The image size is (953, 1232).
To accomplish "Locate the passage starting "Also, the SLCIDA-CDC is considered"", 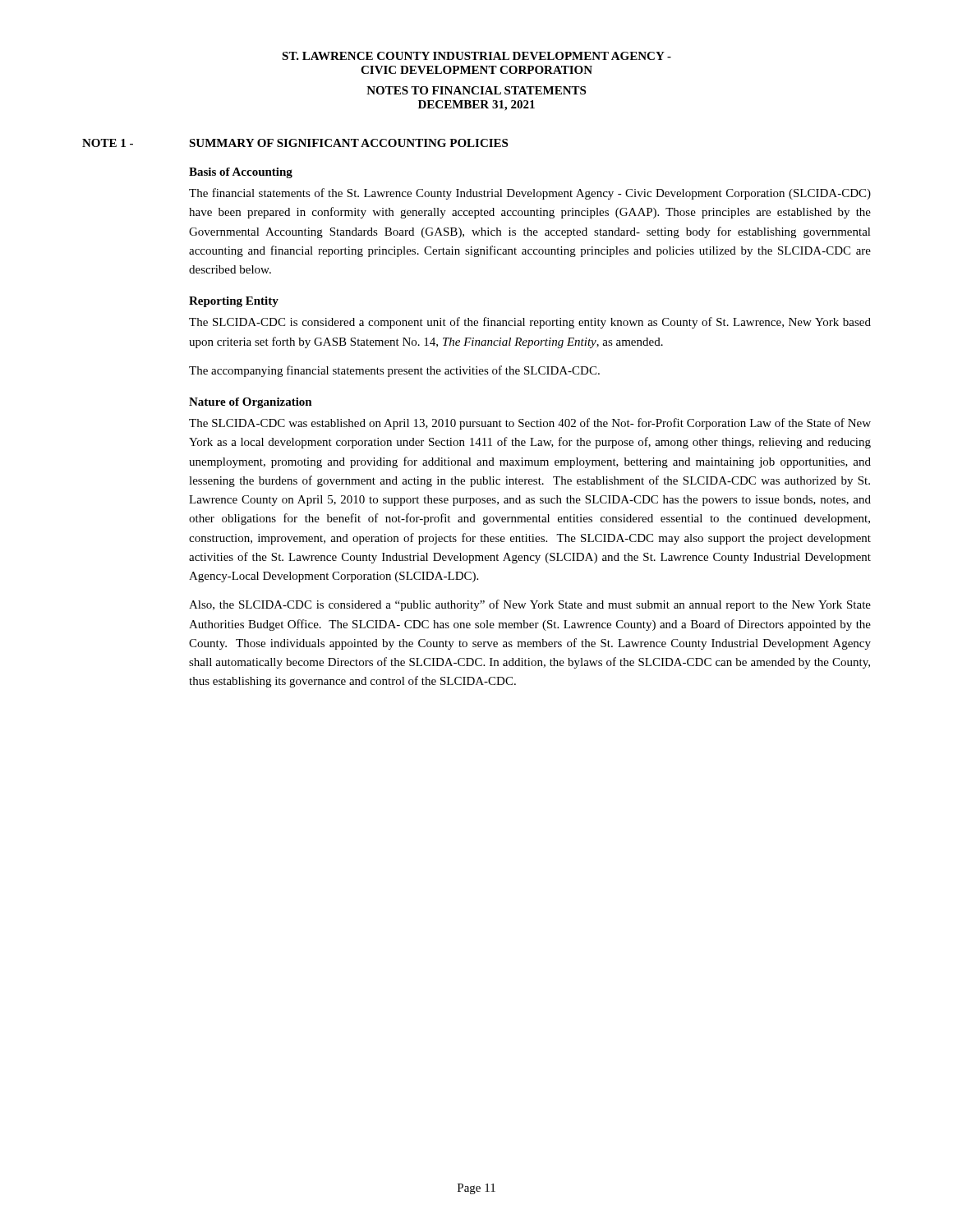I will [530, 643].
